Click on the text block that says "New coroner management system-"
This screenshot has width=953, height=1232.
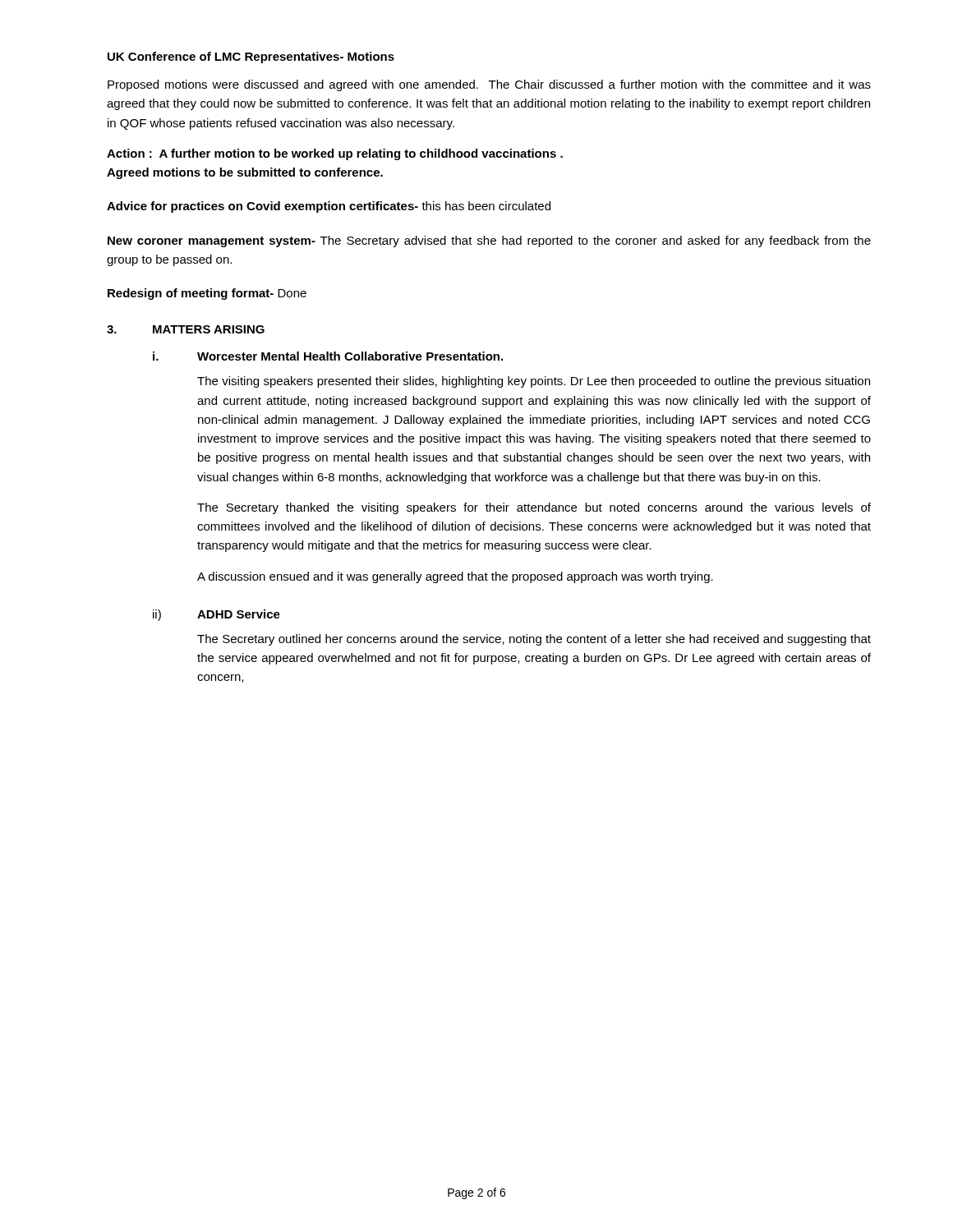[489, 249]
